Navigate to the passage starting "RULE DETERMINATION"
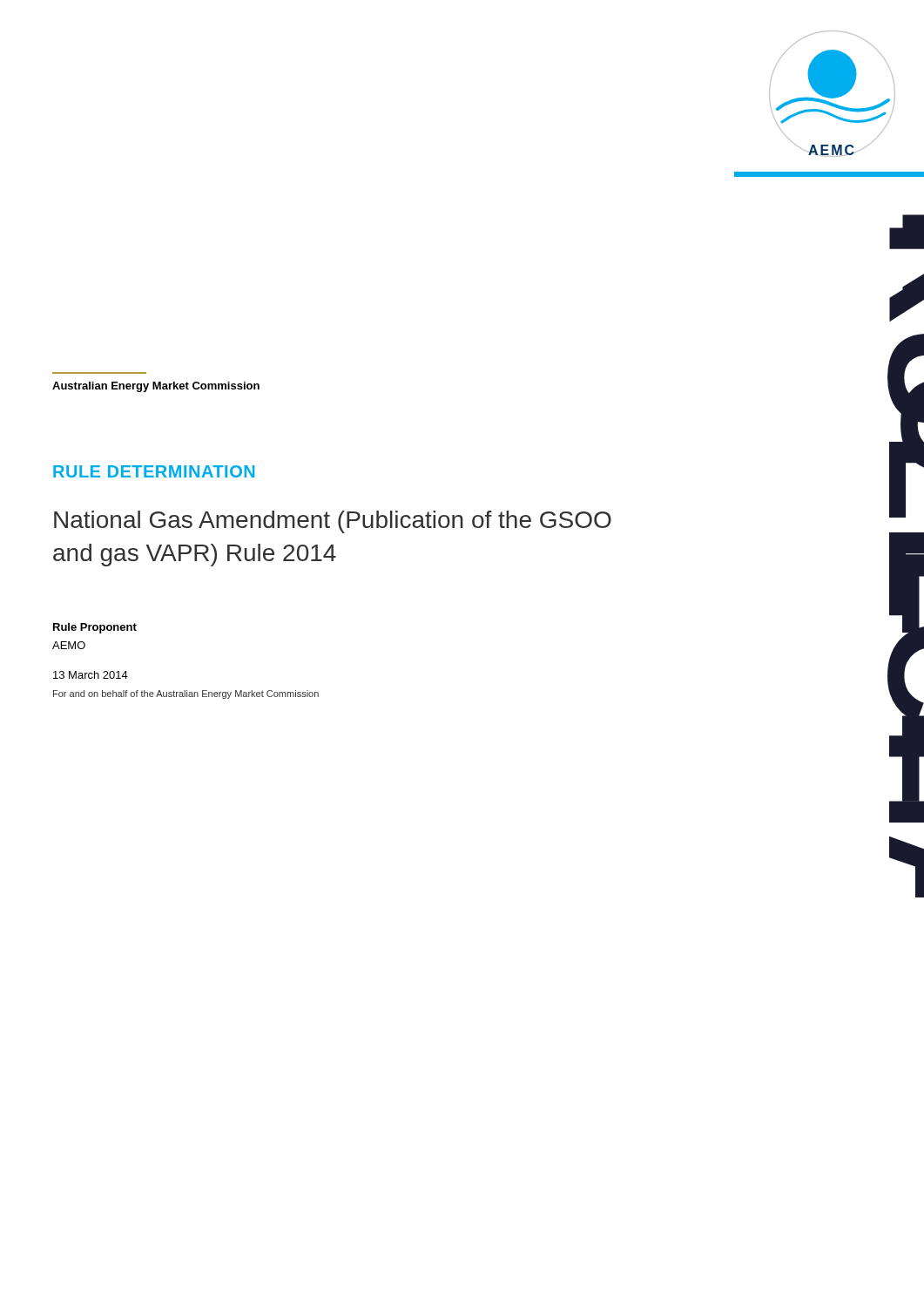The height and width of the screenshot is (1307, 924). point(154,471)
